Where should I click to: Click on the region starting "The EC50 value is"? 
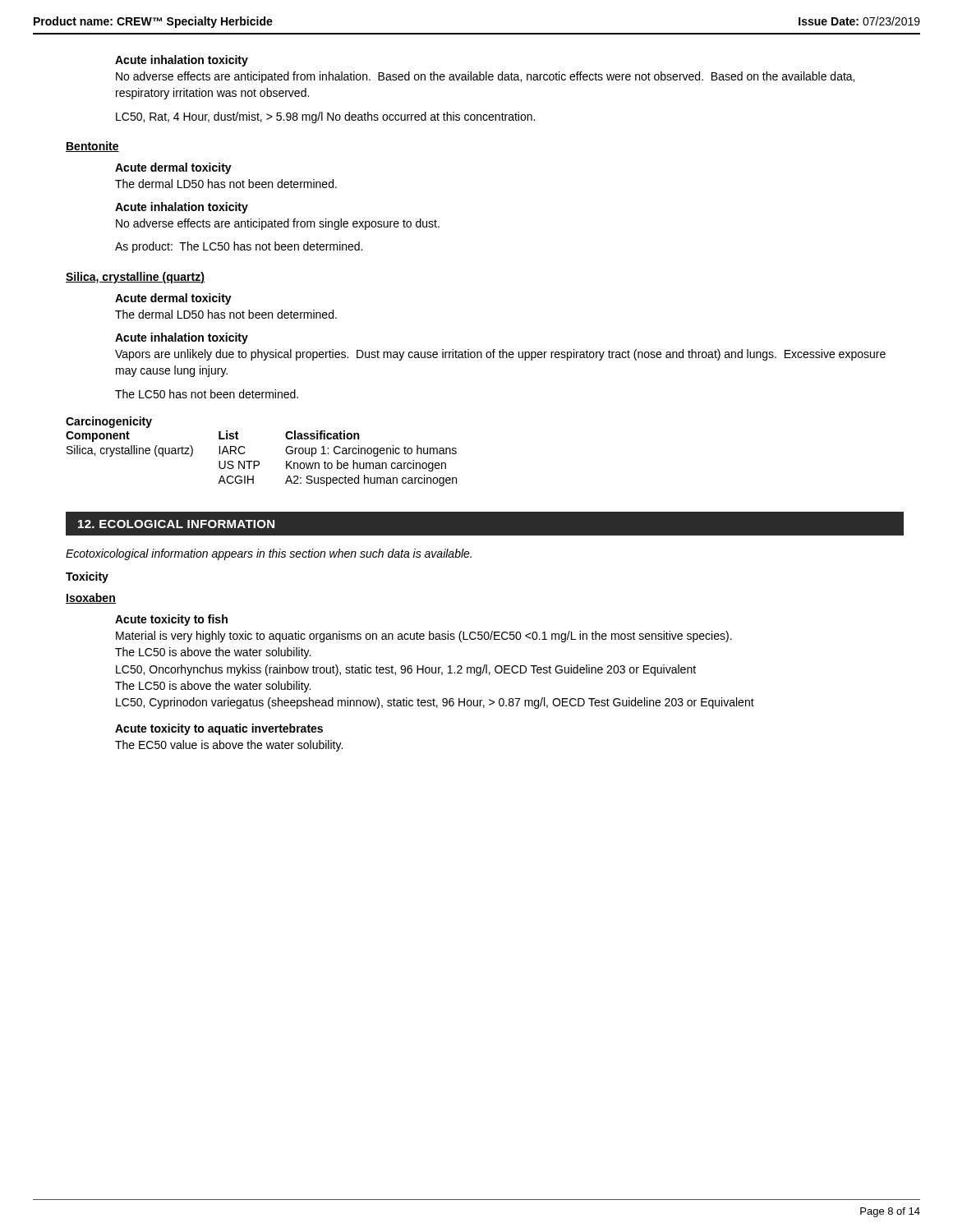229,745
